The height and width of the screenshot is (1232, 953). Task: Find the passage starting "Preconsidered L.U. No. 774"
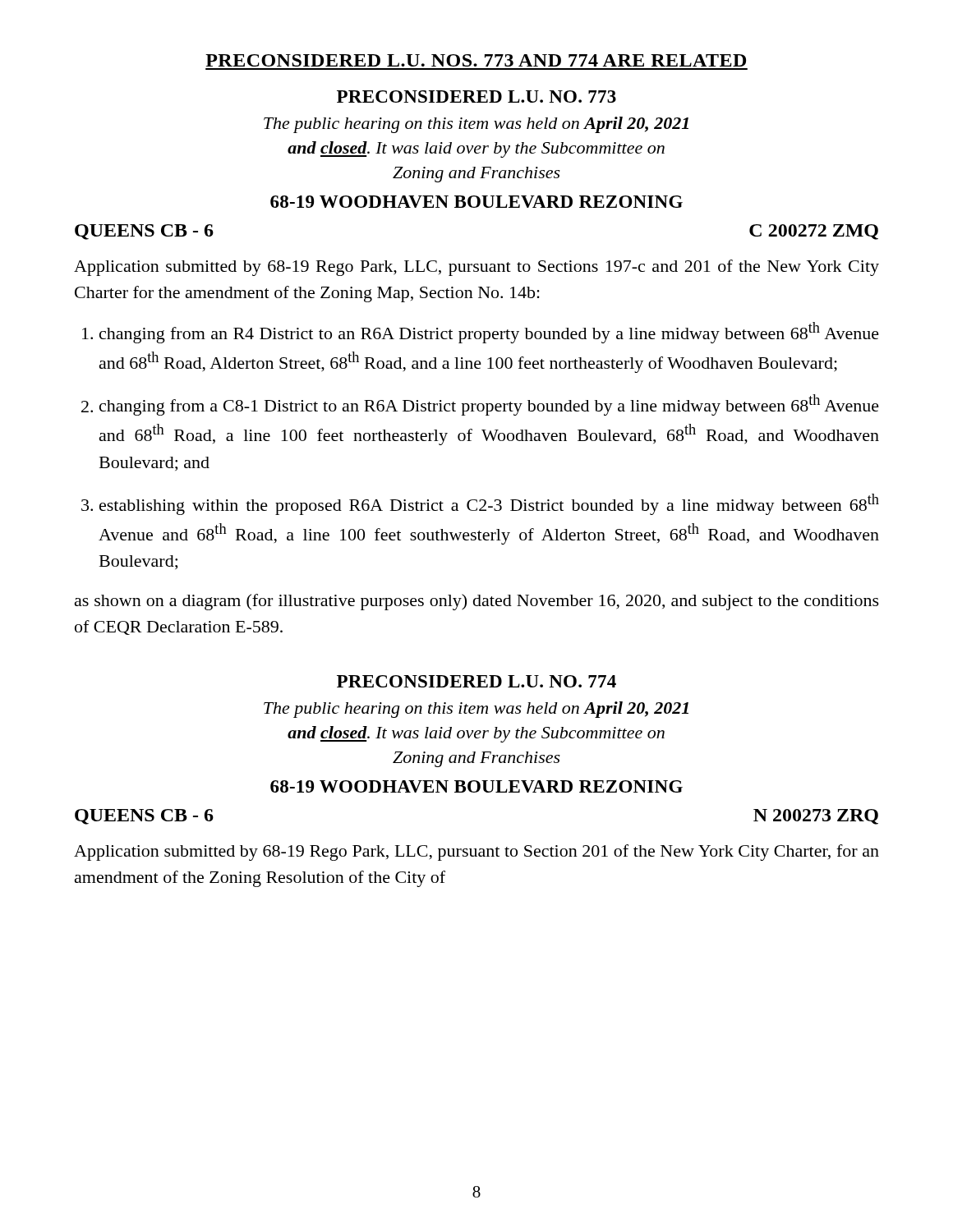(476, 681)
